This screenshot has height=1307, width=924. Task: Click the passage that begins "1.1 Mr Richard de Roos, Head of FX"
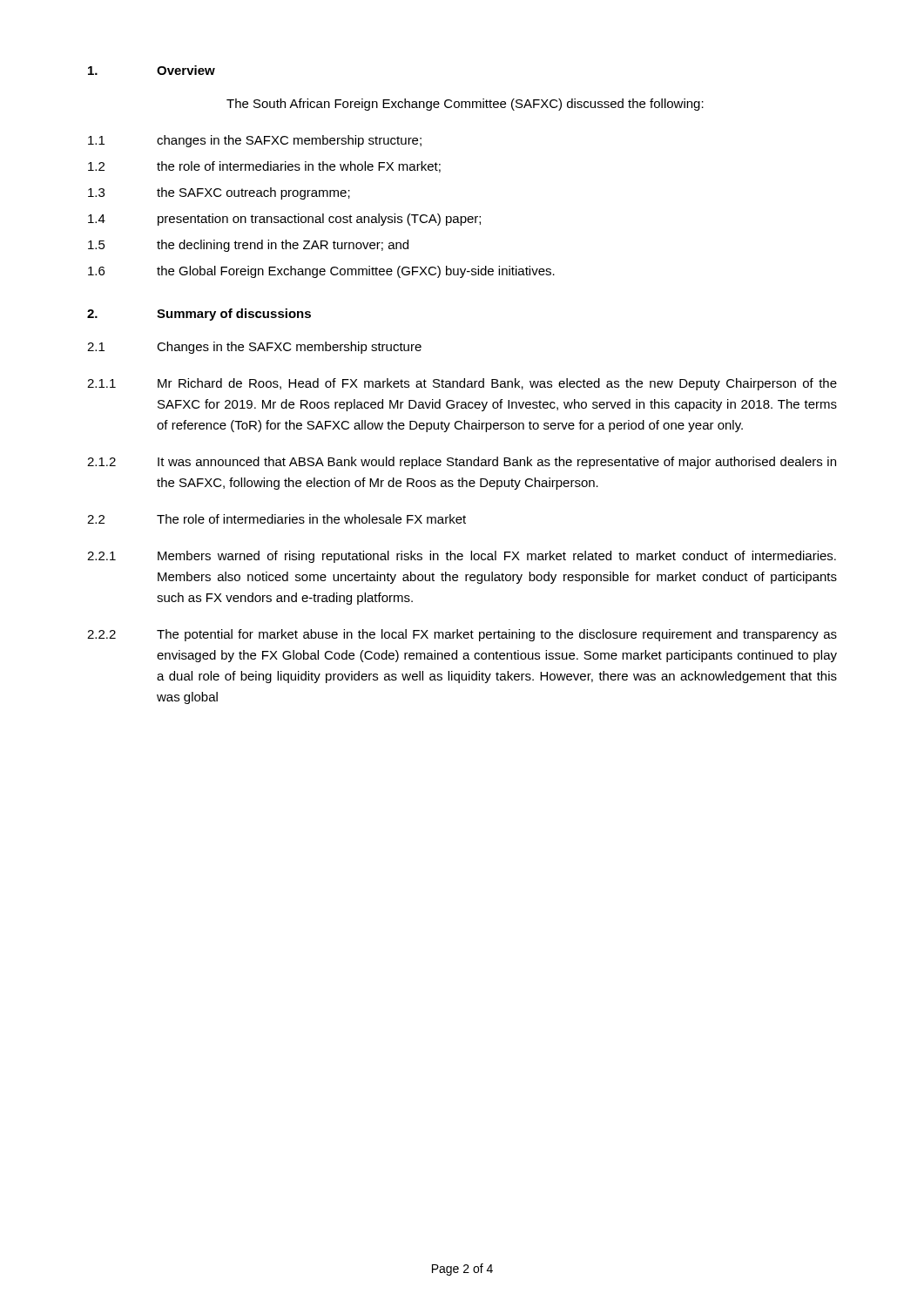click(x=462, y=404)
